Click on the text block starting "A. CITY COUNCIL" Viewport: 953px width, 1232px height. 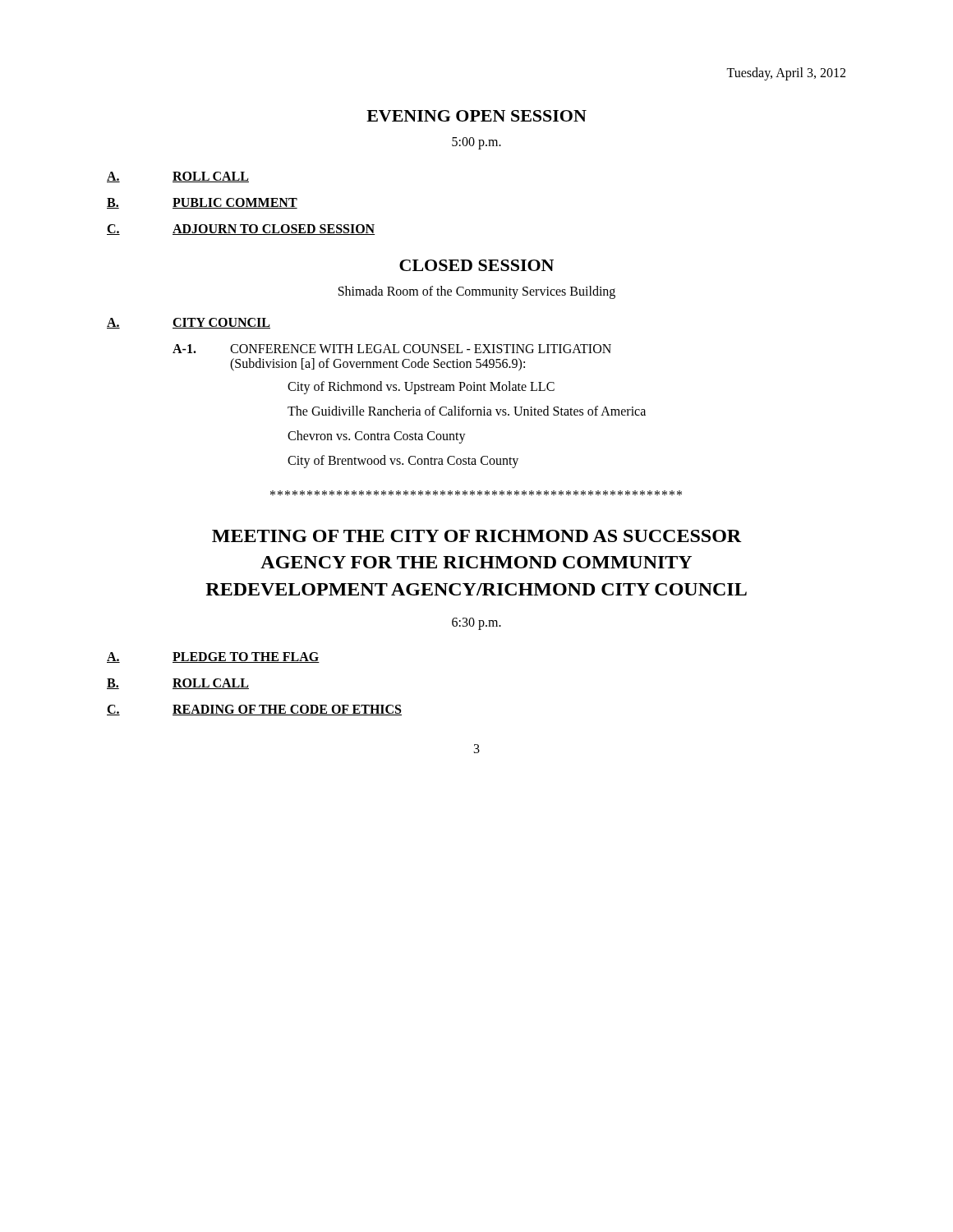(x=189, y=323)
